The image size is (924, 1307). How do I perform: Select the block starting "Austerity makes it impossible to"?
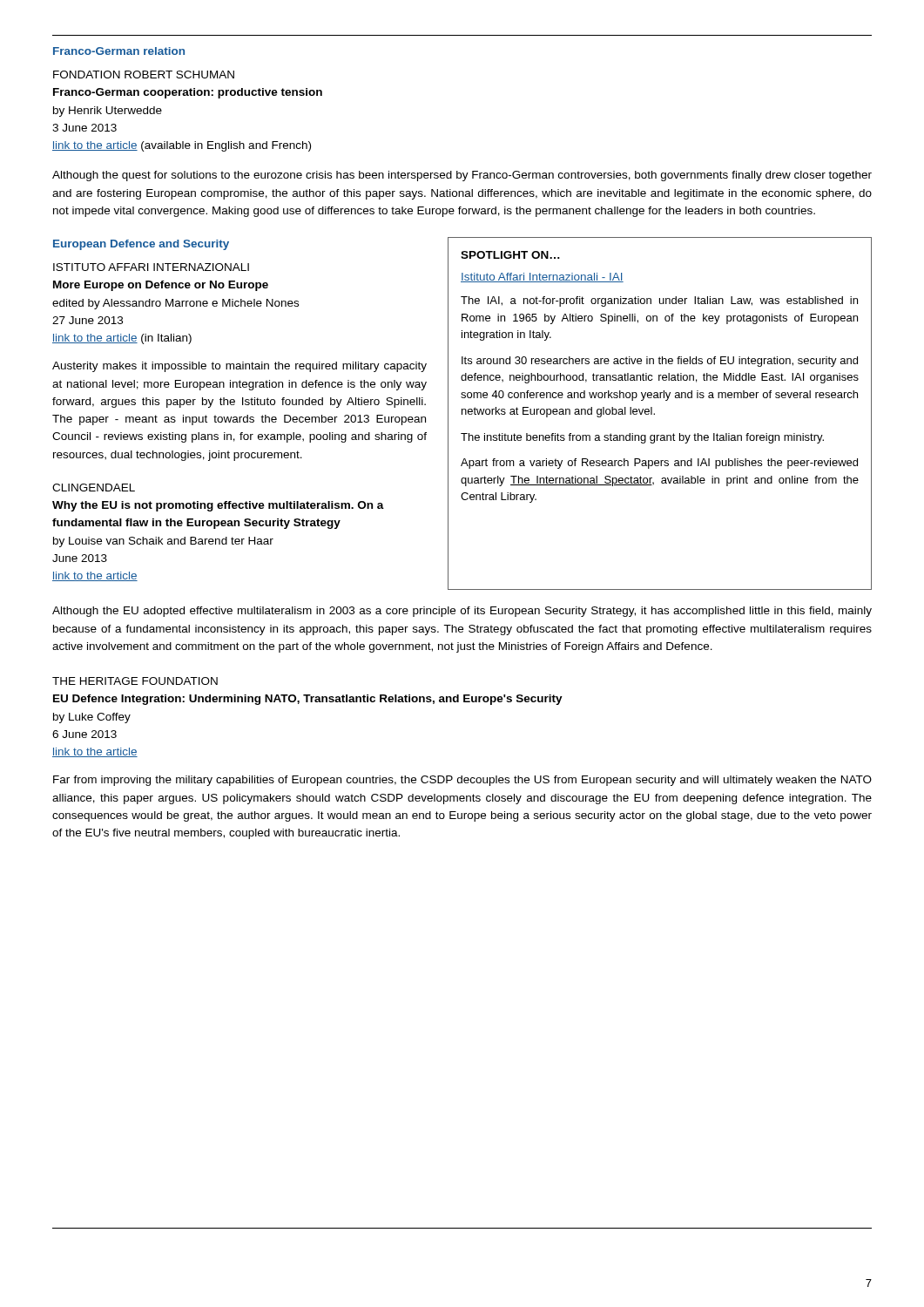click(240, 410)
